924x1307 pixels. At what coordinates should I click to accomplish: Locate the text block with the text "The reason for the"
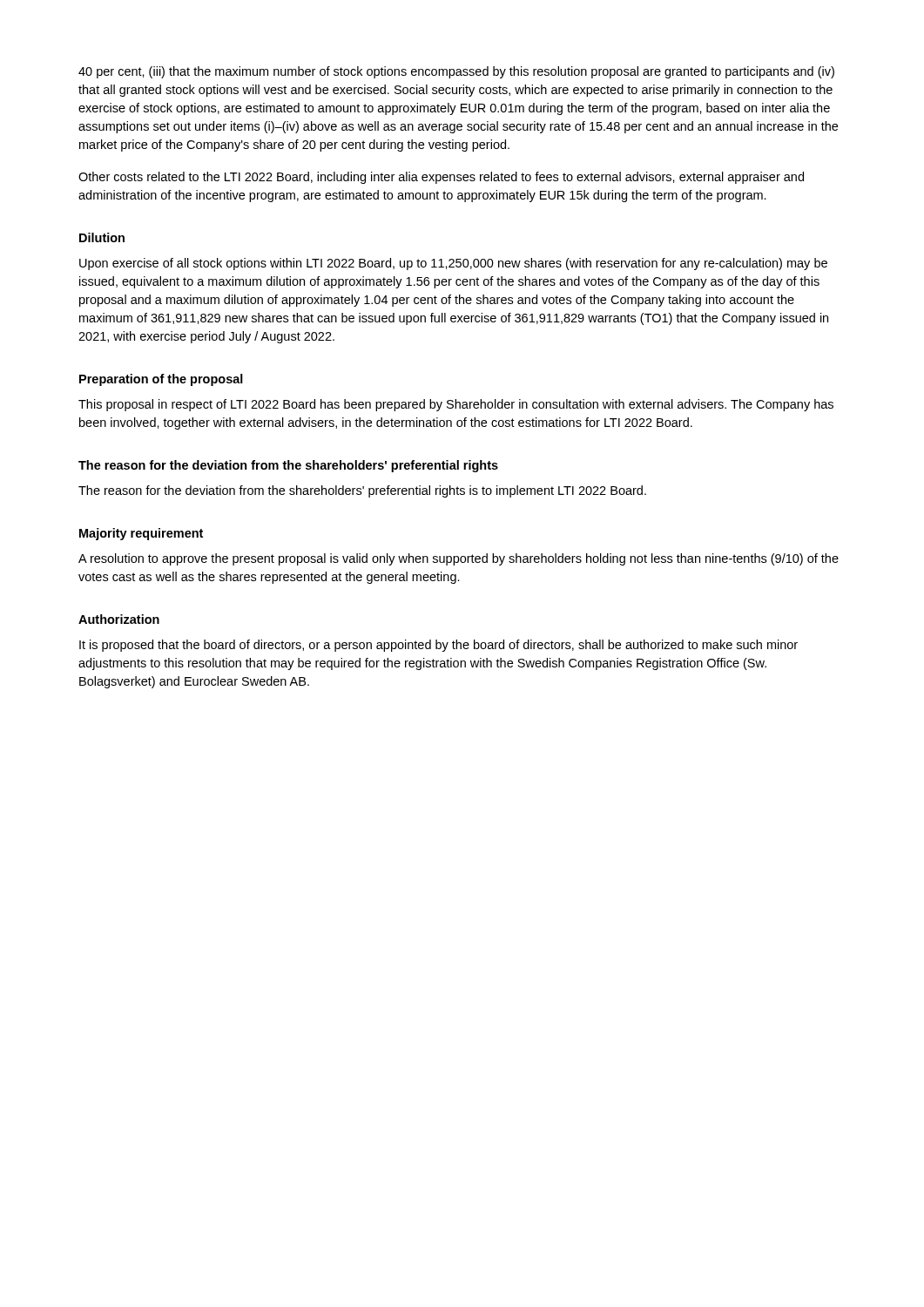click(462, 491)
